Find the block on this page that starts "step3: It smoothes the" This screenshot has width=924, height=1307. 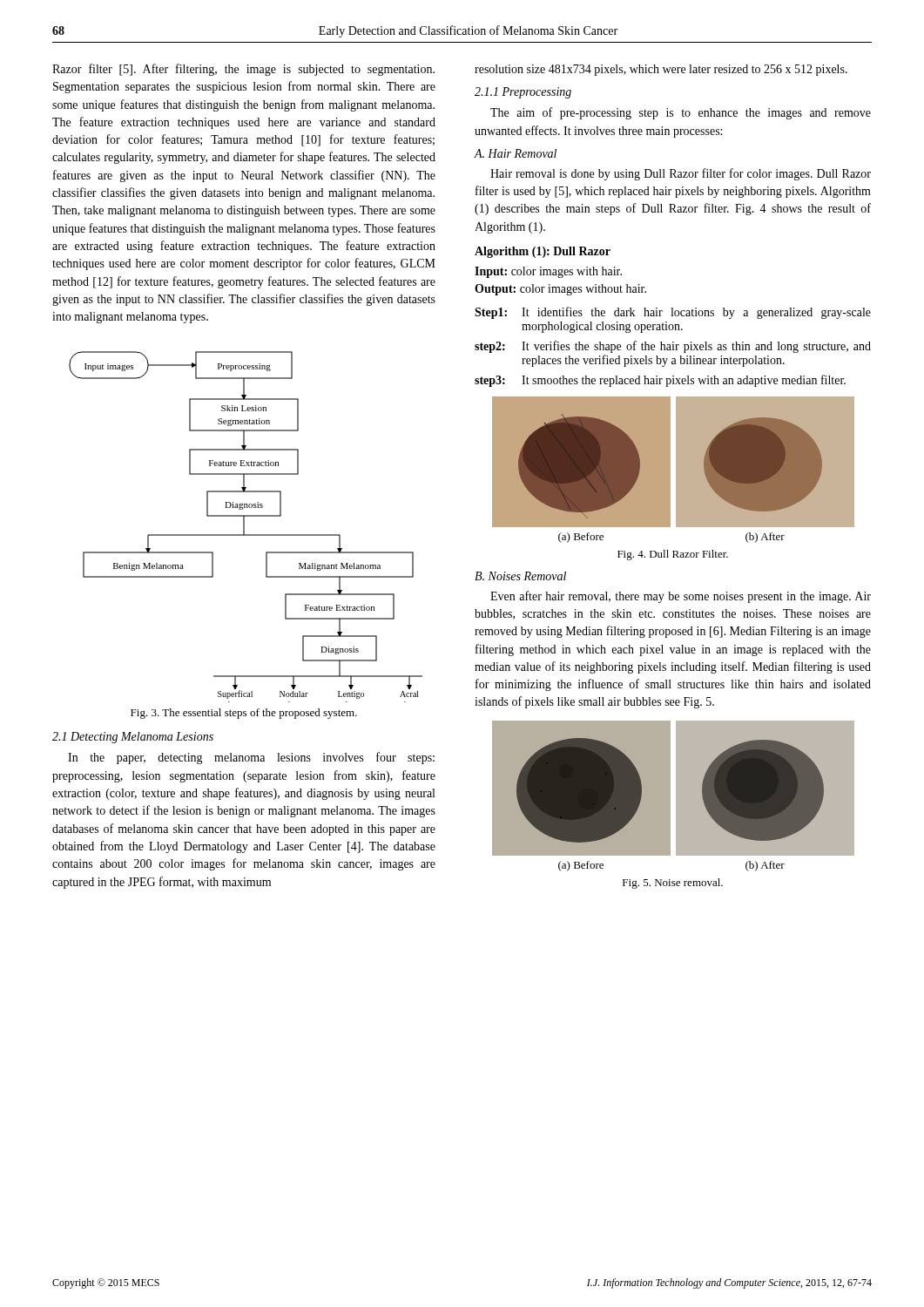pos(673,380)
